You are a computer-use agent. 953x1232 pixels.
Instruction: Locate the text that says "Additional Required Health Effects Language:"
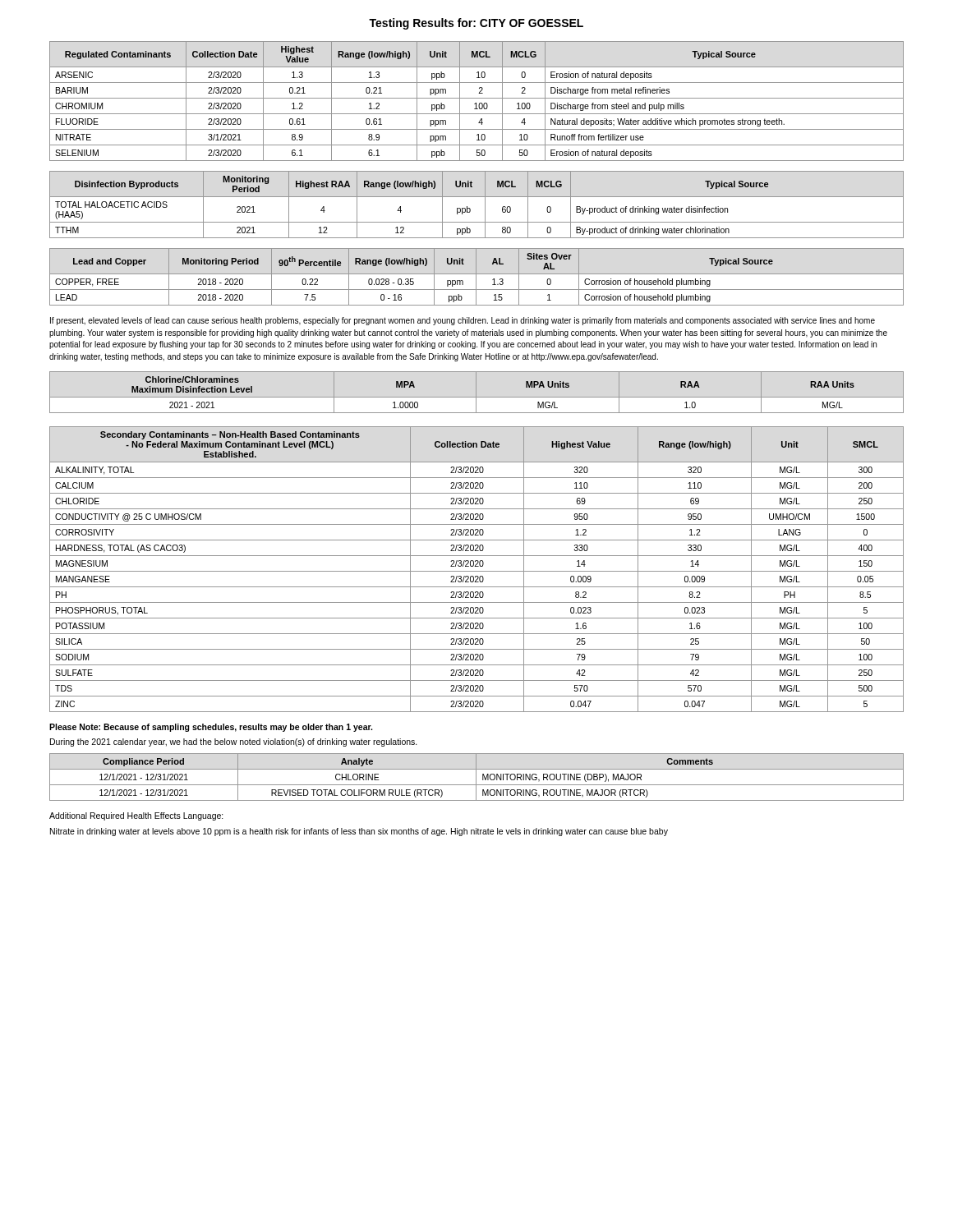136,816
